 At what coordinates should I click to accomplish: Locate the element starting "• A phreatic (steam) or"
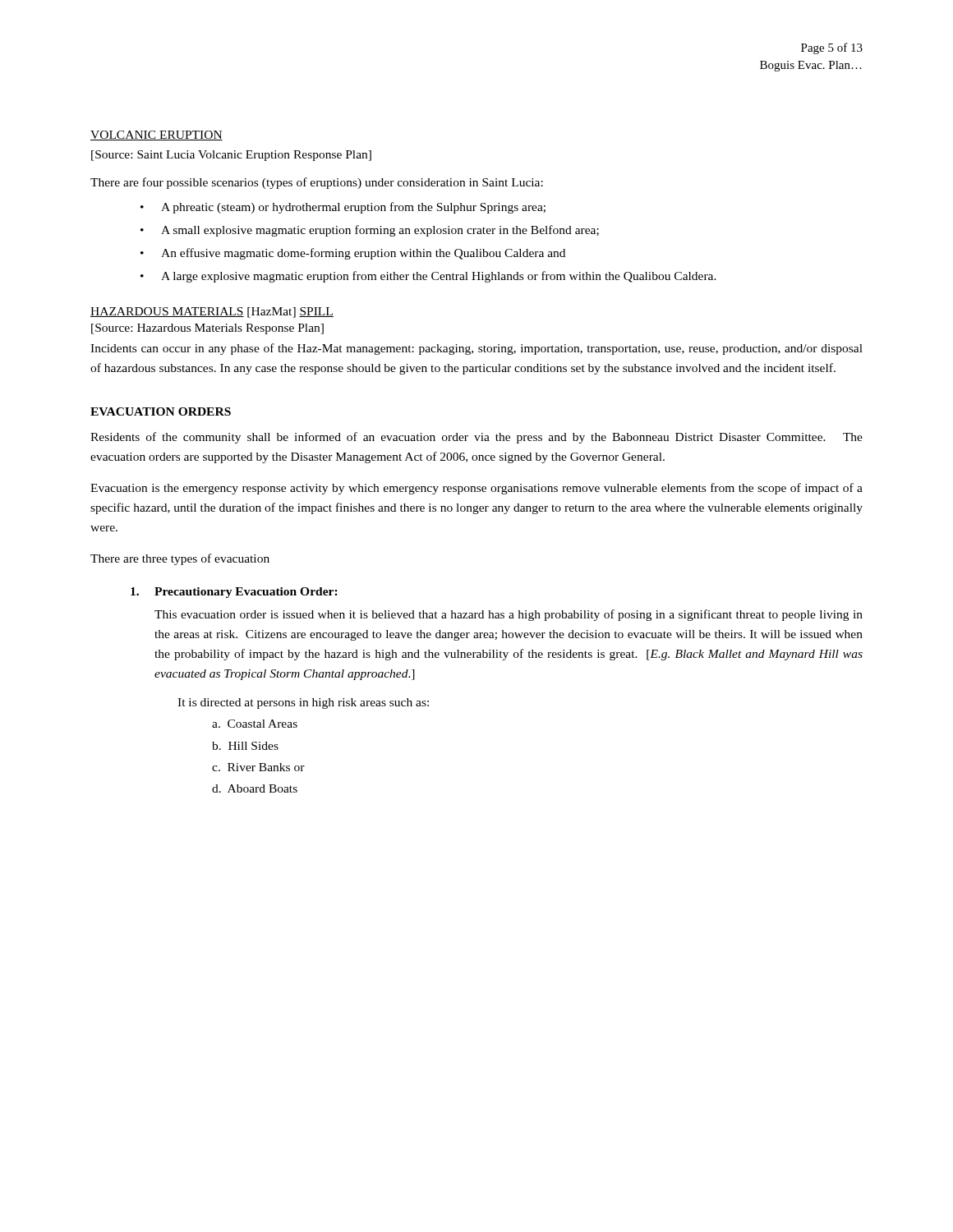pyautogui.click(x=343, y=207)
